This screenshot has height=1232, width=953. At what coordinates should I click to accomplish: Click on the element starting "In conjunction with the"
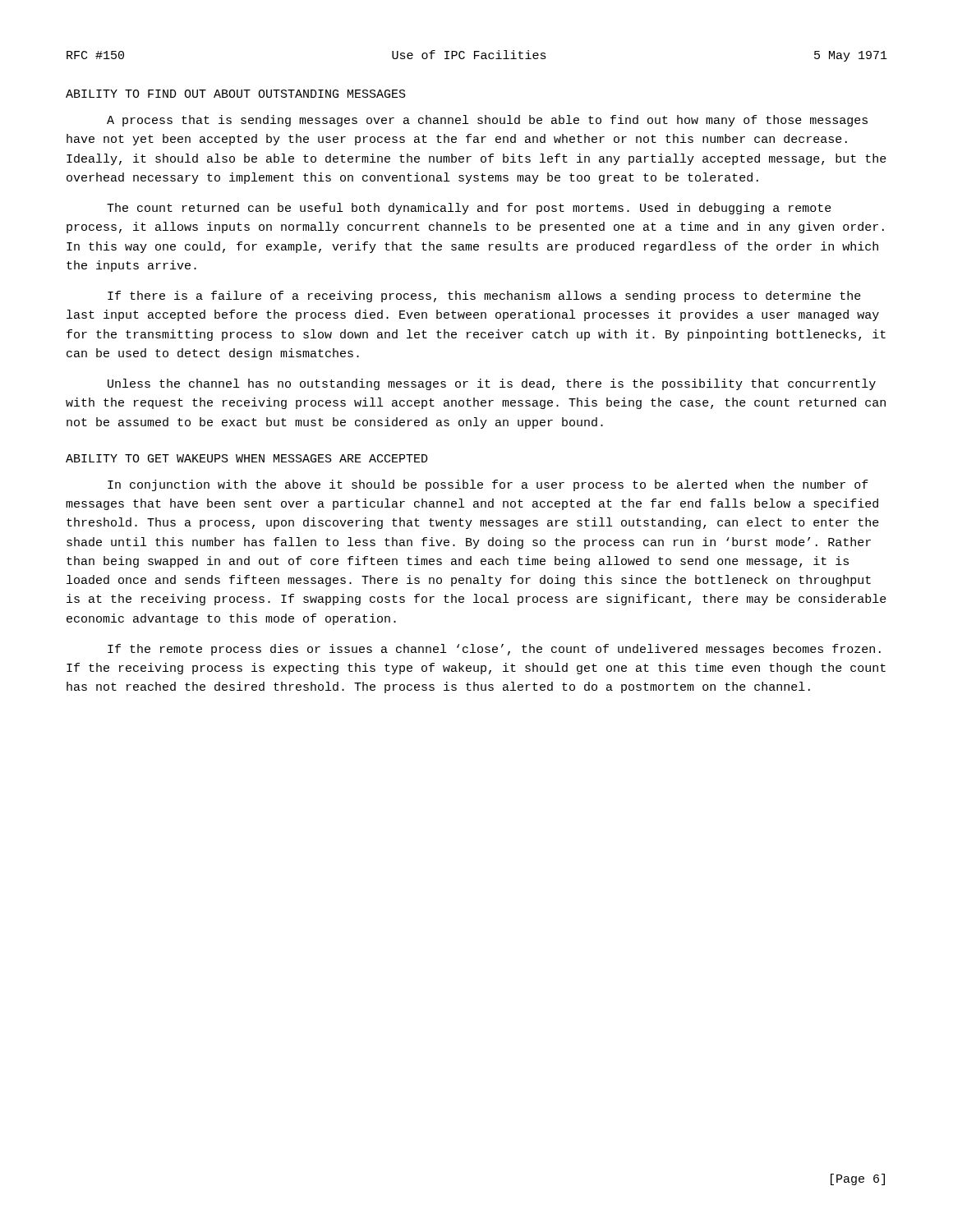[476, 552]
